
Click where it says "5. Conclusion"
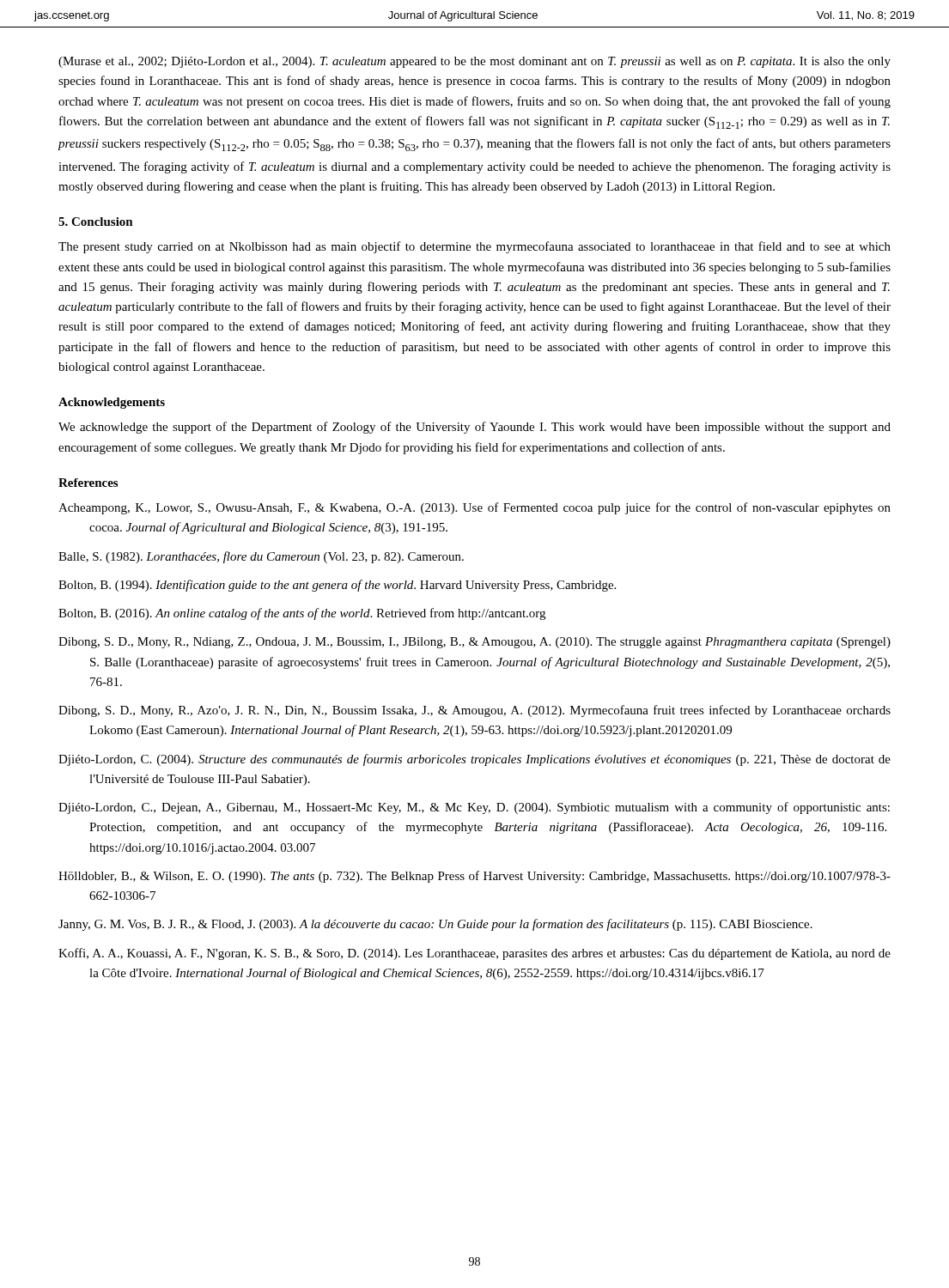click(x=96, y=222)
